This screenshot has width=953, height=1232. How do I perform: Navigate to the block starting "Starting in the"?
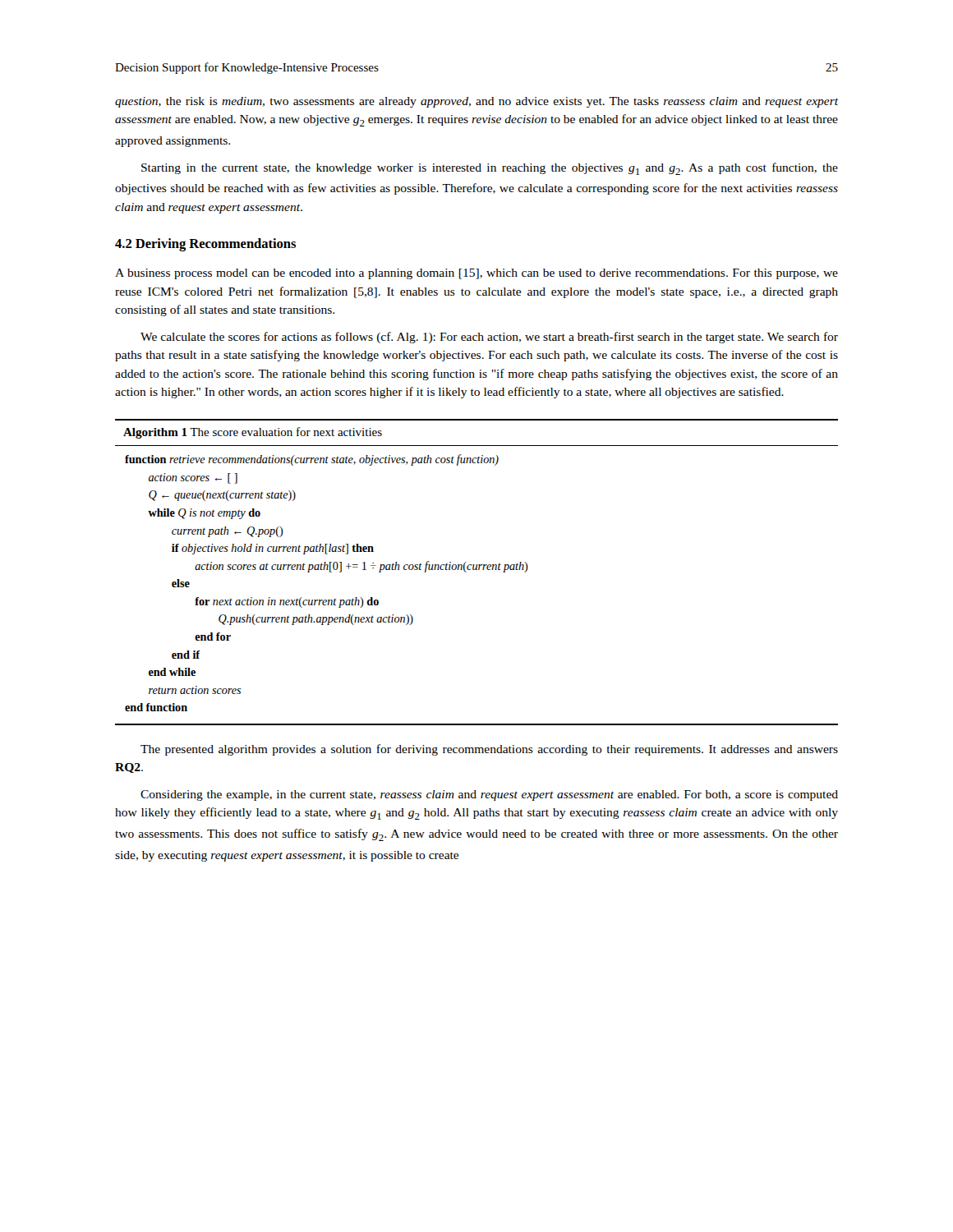click(x=476, y=187)
